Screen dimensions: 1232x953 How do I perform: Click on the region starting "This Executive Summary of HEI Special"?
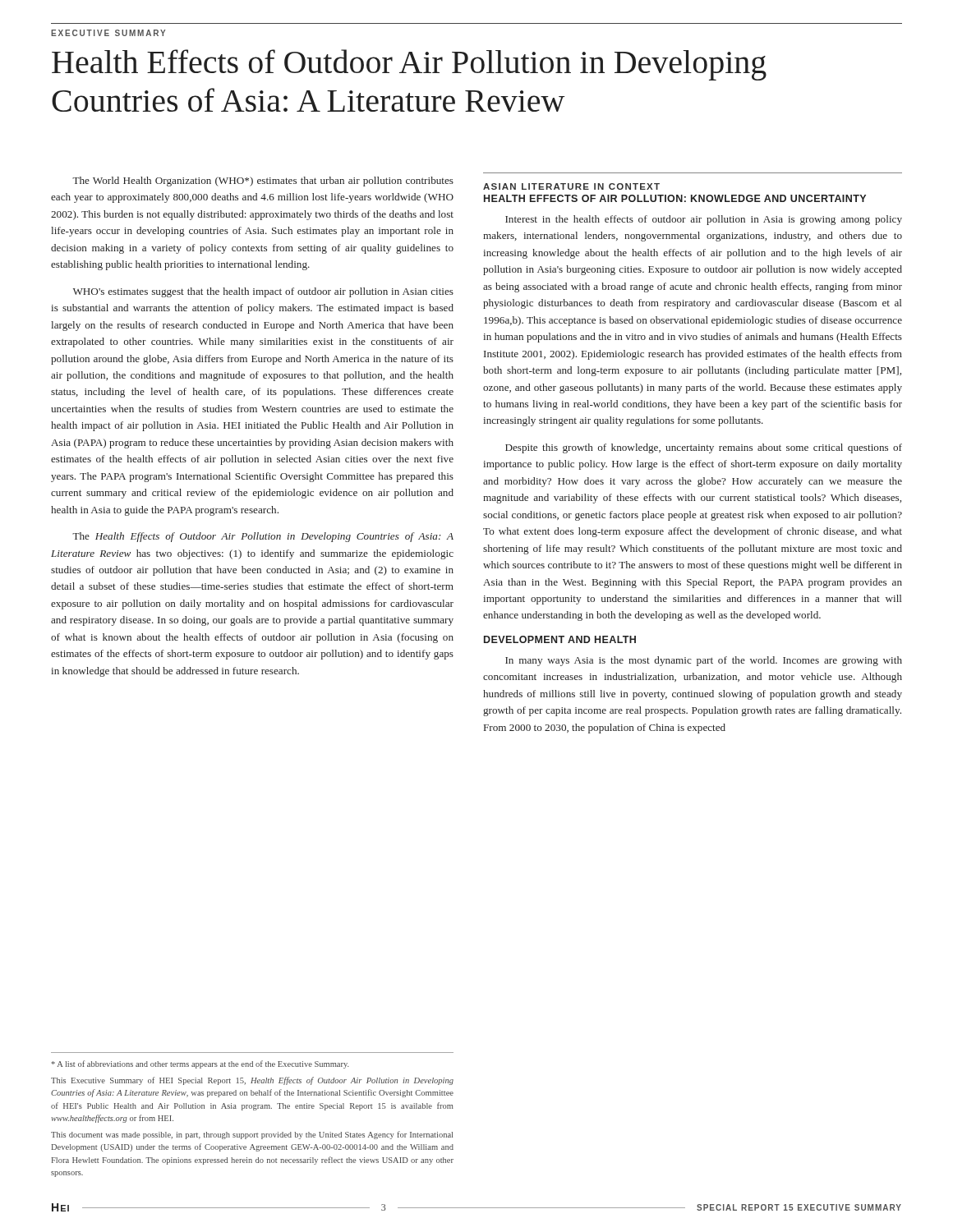[252, 1099]
